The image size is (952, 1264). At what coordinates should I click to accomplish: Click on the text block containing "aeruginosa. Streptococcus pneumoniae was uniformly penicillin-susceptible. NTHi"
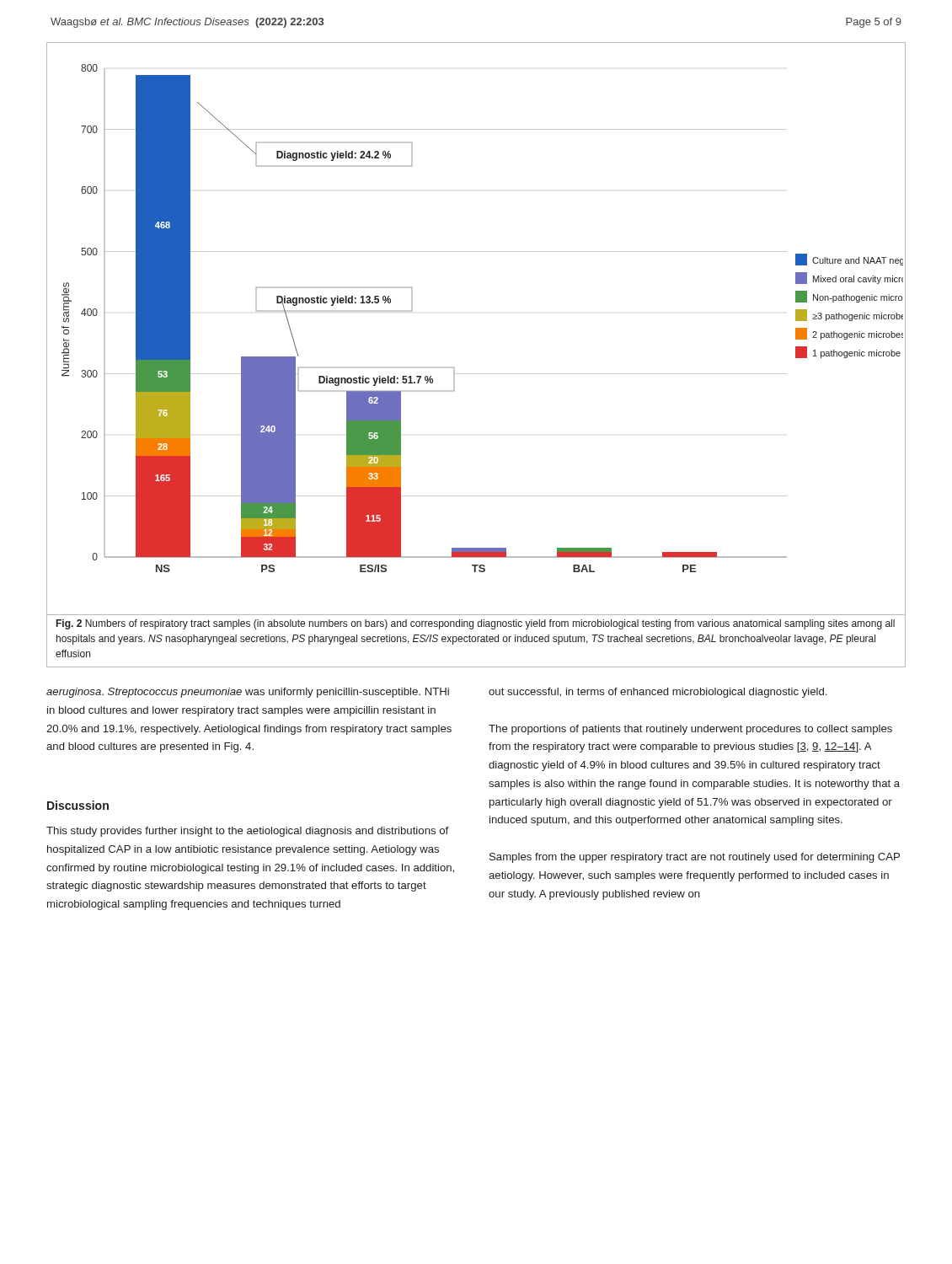[x=249, y=719]
